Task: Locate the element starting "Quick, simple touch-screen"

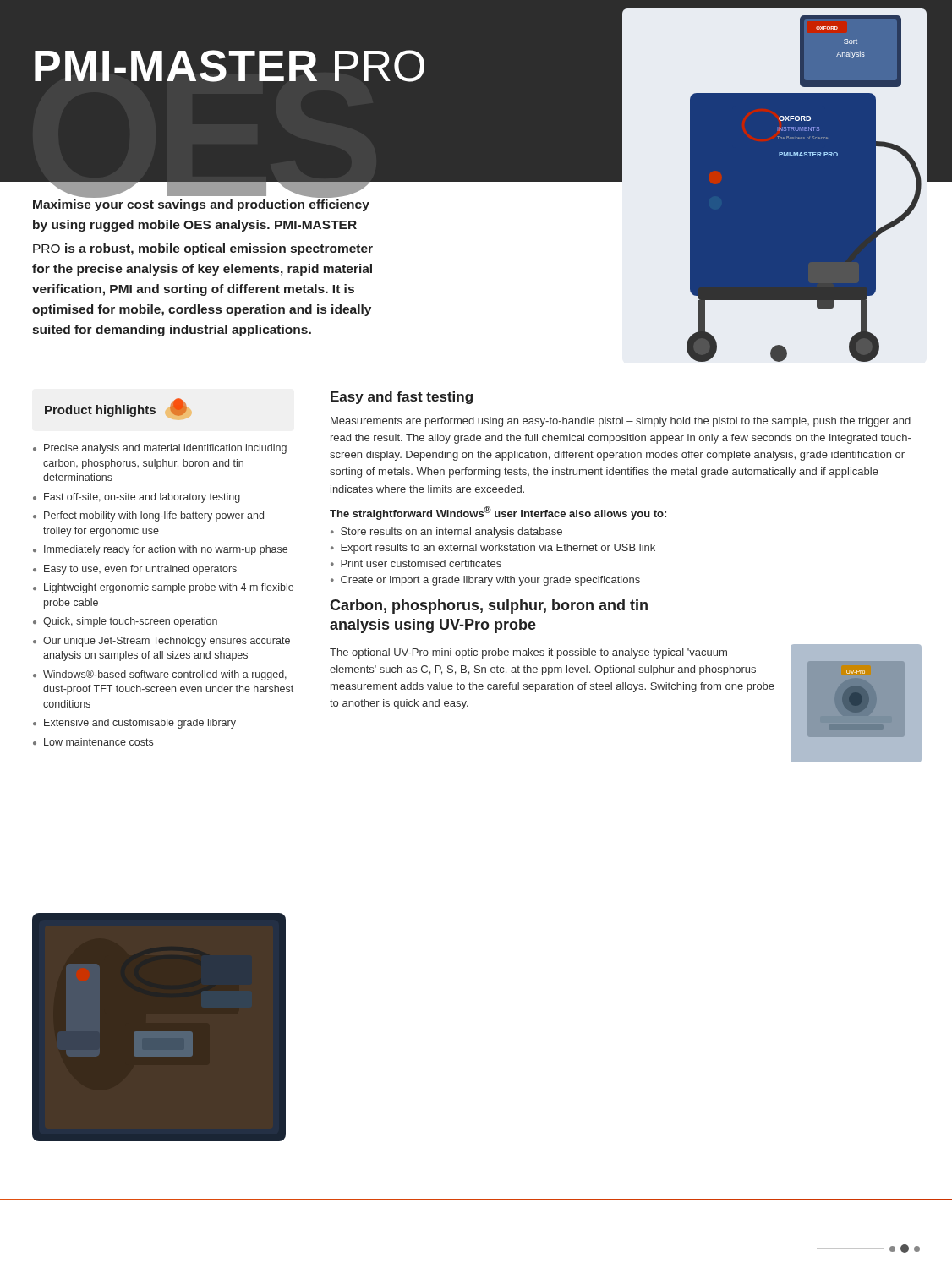Action: (x=130, y=621)
